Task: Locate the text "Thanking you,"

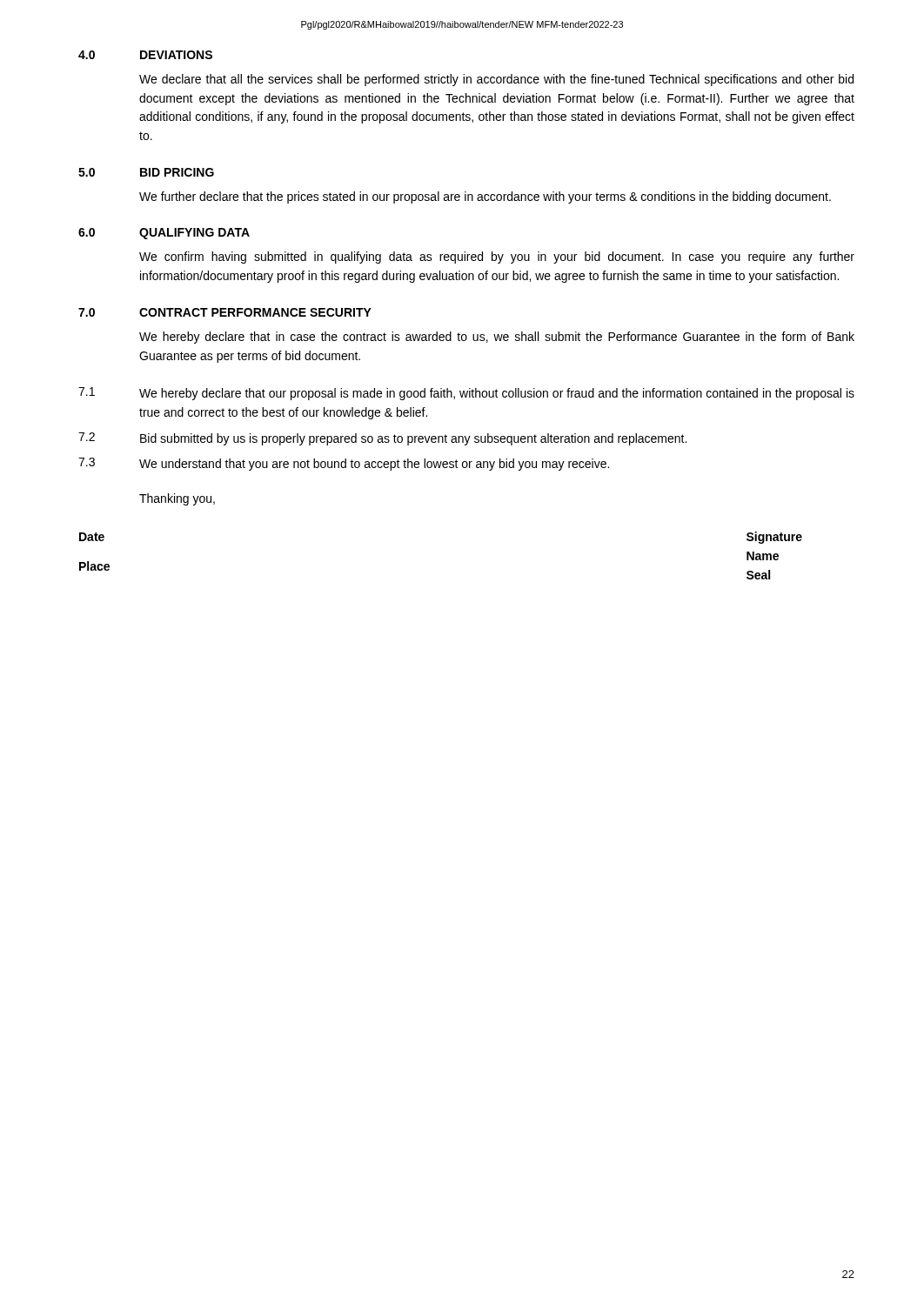Action: click(x=177, y=499)
